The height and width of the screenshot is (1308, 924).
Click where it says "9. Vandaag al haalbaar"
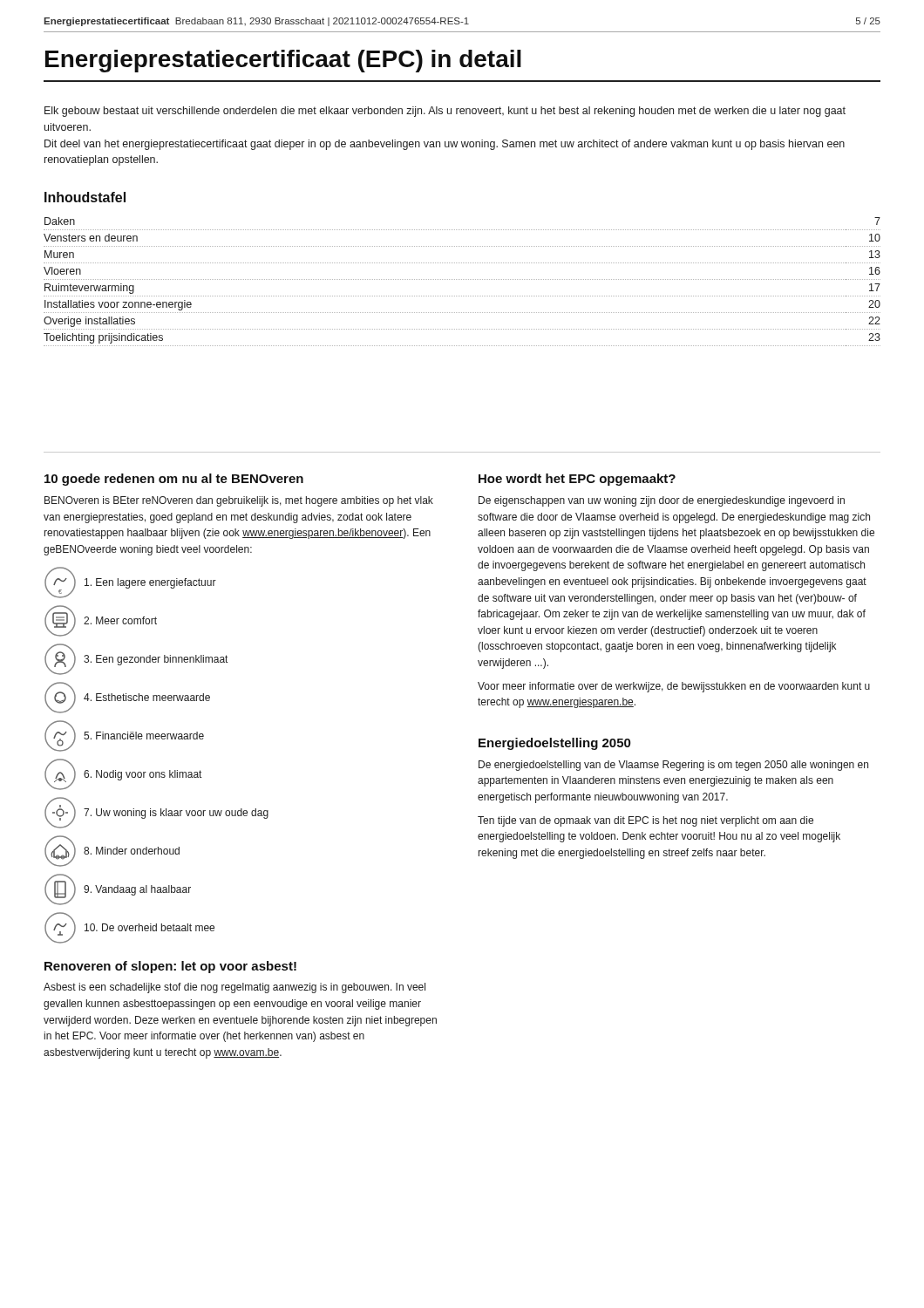(x=117, y=890)
